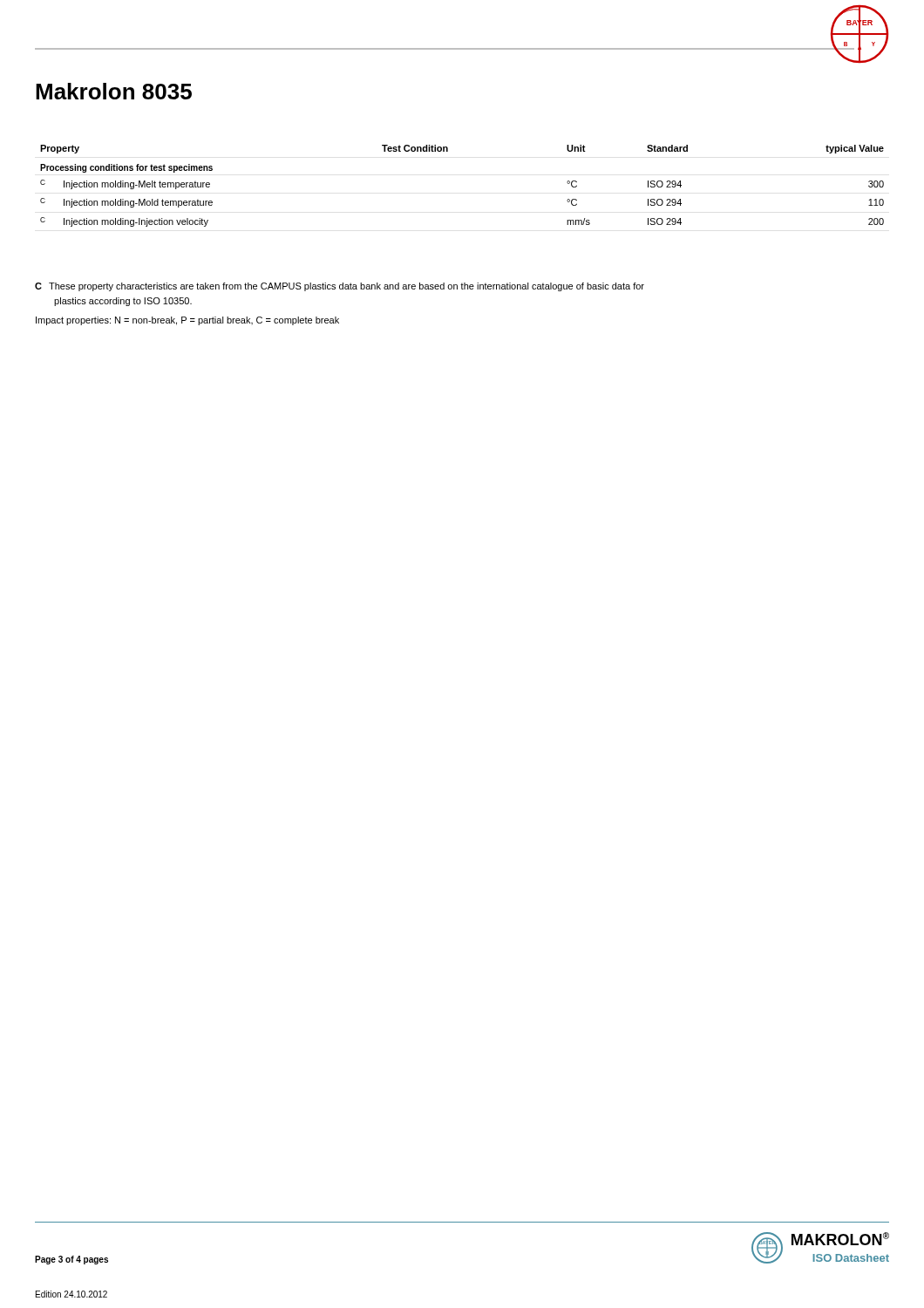
Task: Locate the table with the text "ISO 294"
Action: pyautogui.click(x=462, y=185)
